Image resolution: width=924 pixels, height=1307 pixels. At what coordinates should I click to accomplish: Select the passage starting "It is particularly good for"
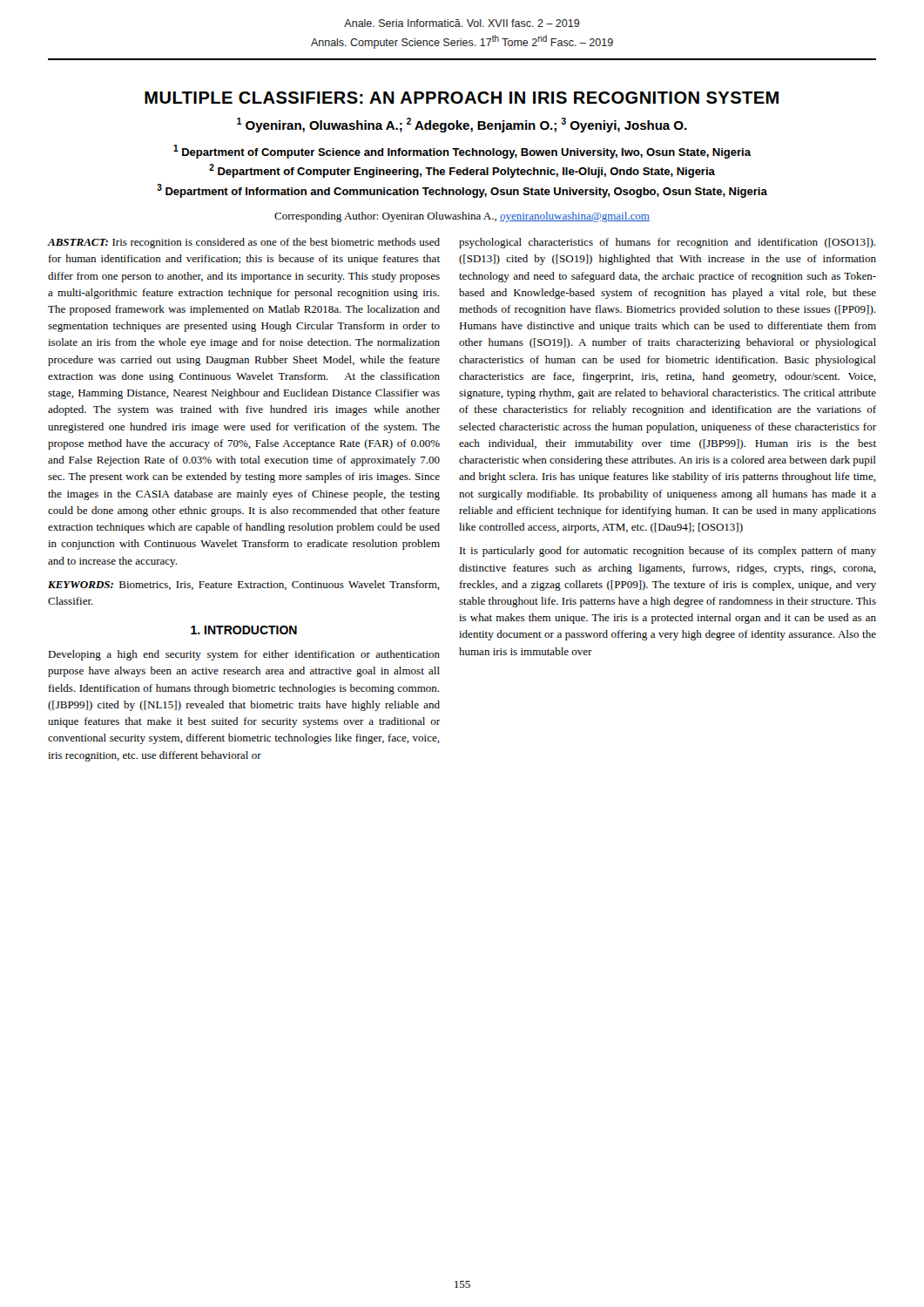668,601
